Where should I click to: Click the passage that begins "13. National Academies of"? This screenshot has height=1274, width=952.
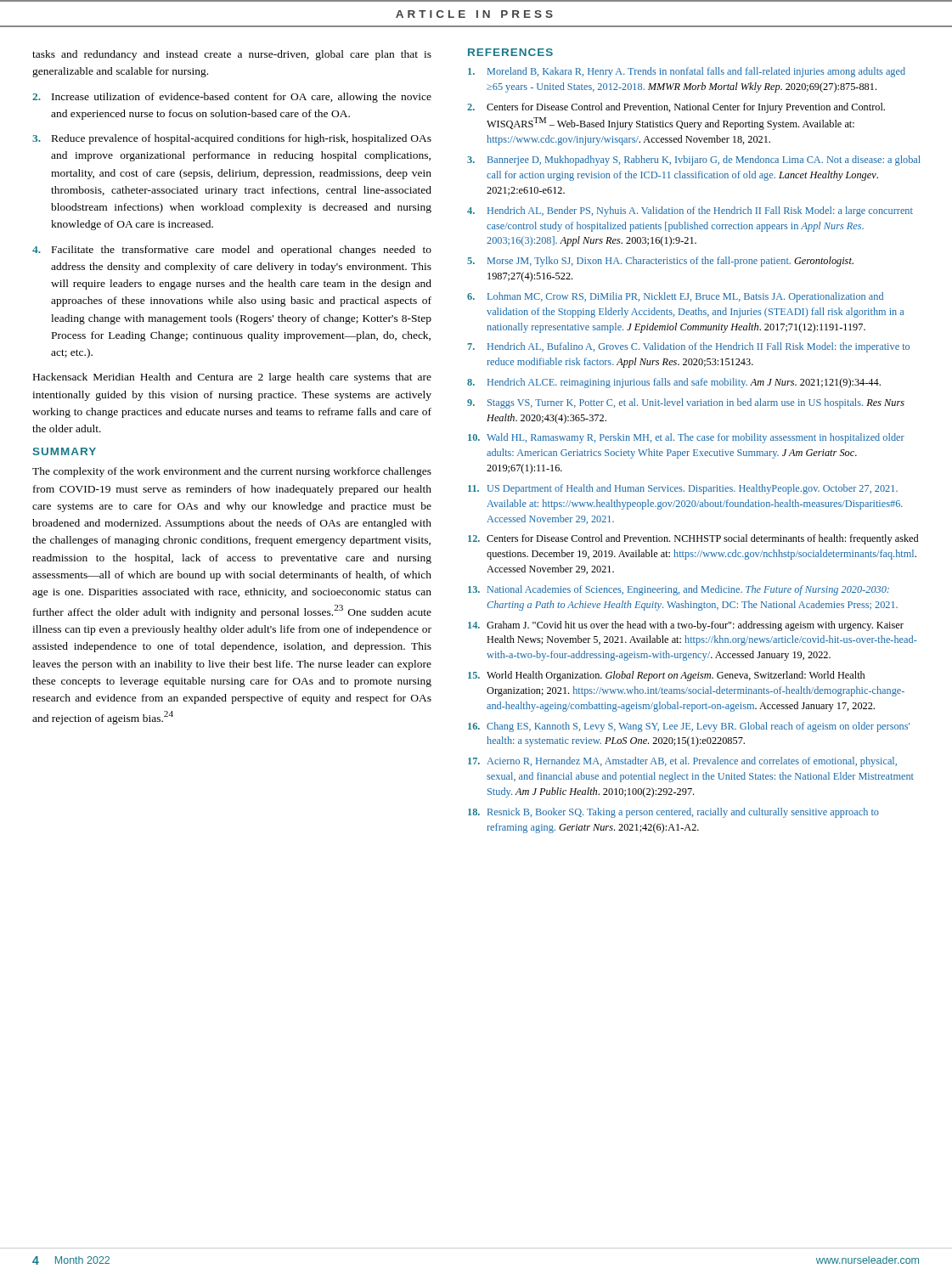pyautogui.click(x=694, y=598)
